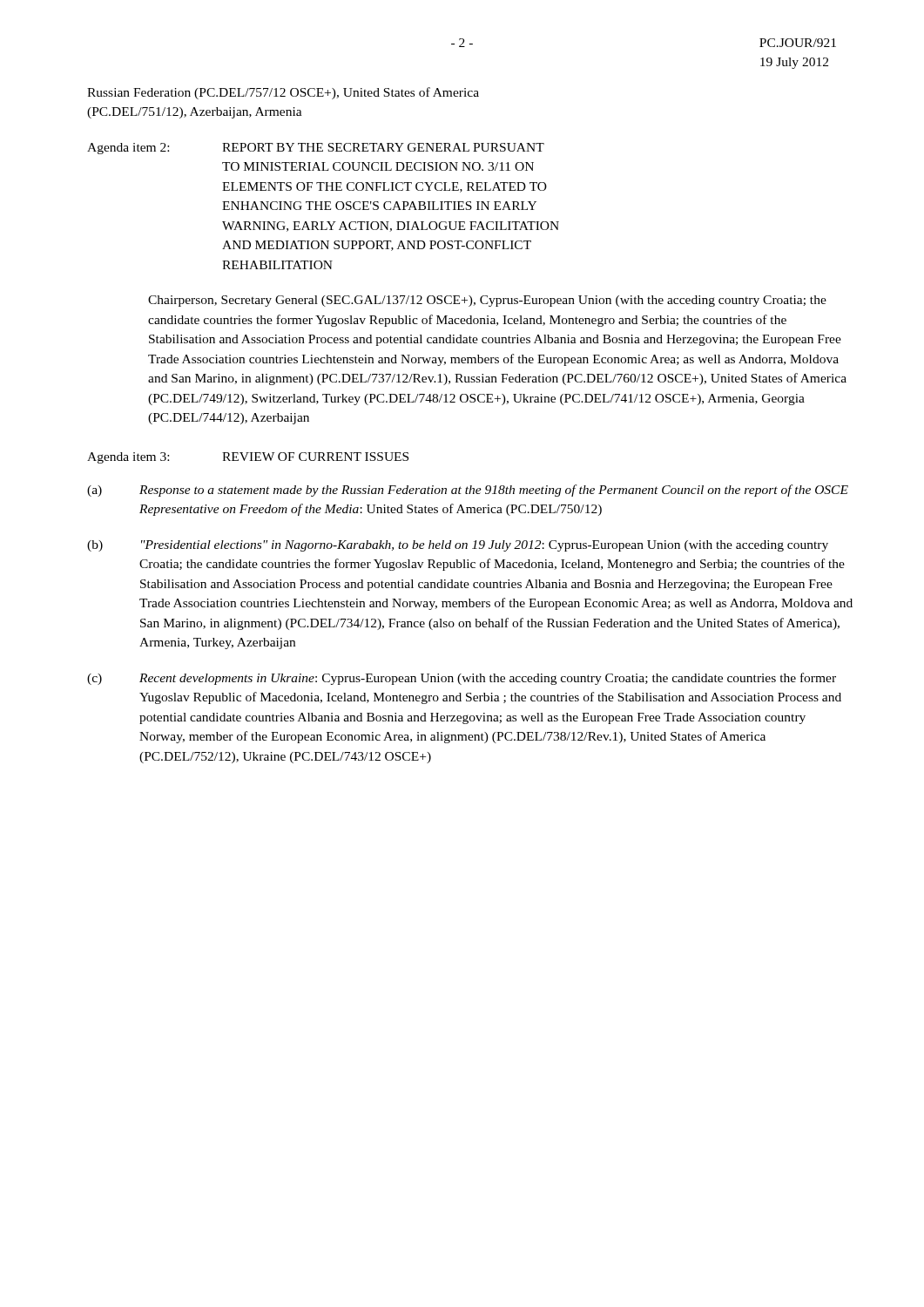Select the passage starting "Agenda item 3: REVIEW OF"
924x1307 pixels.
coord(248,458)
